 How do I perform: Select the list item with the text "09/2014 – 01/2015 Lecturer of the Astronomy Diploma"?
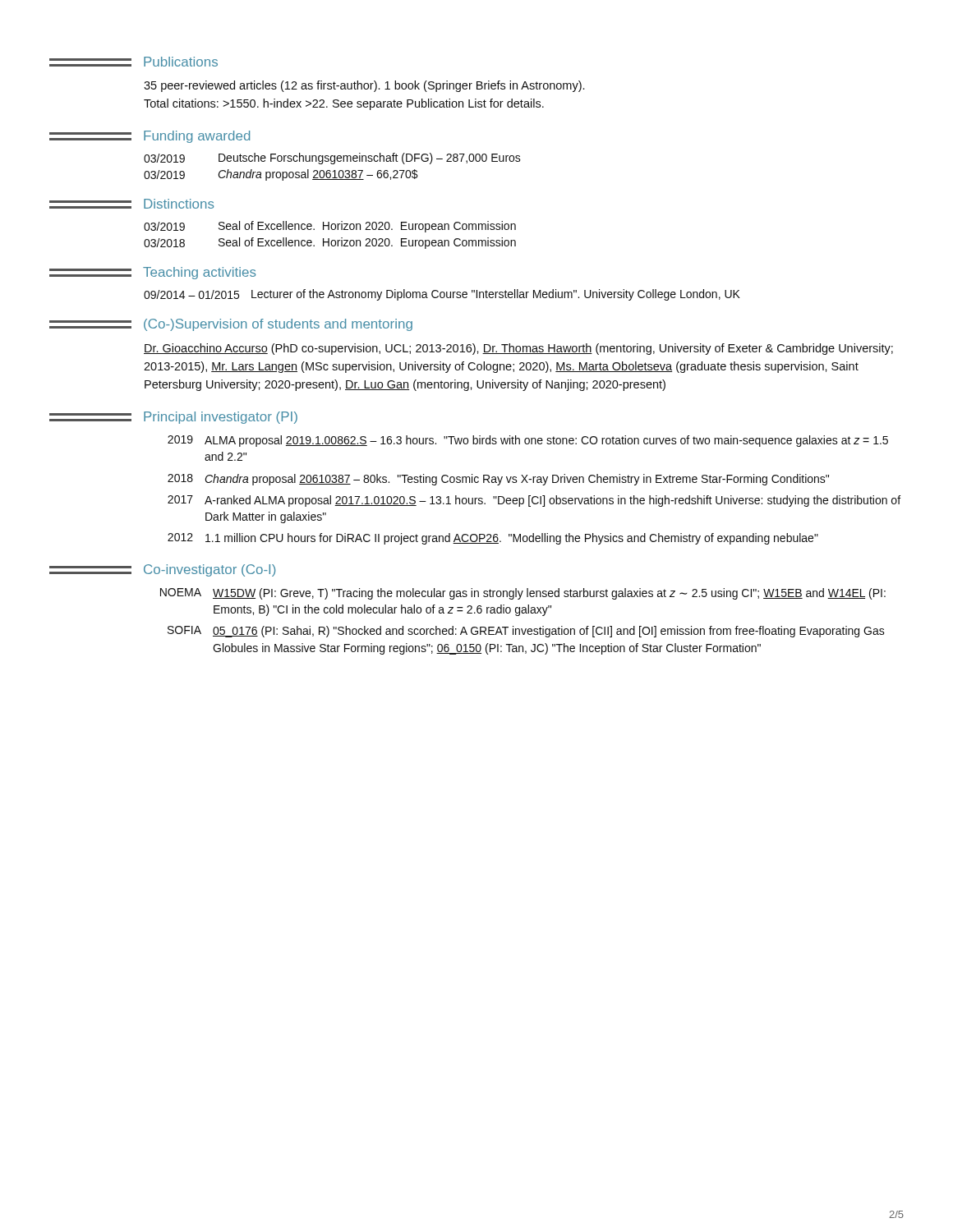tap(524, 294)
